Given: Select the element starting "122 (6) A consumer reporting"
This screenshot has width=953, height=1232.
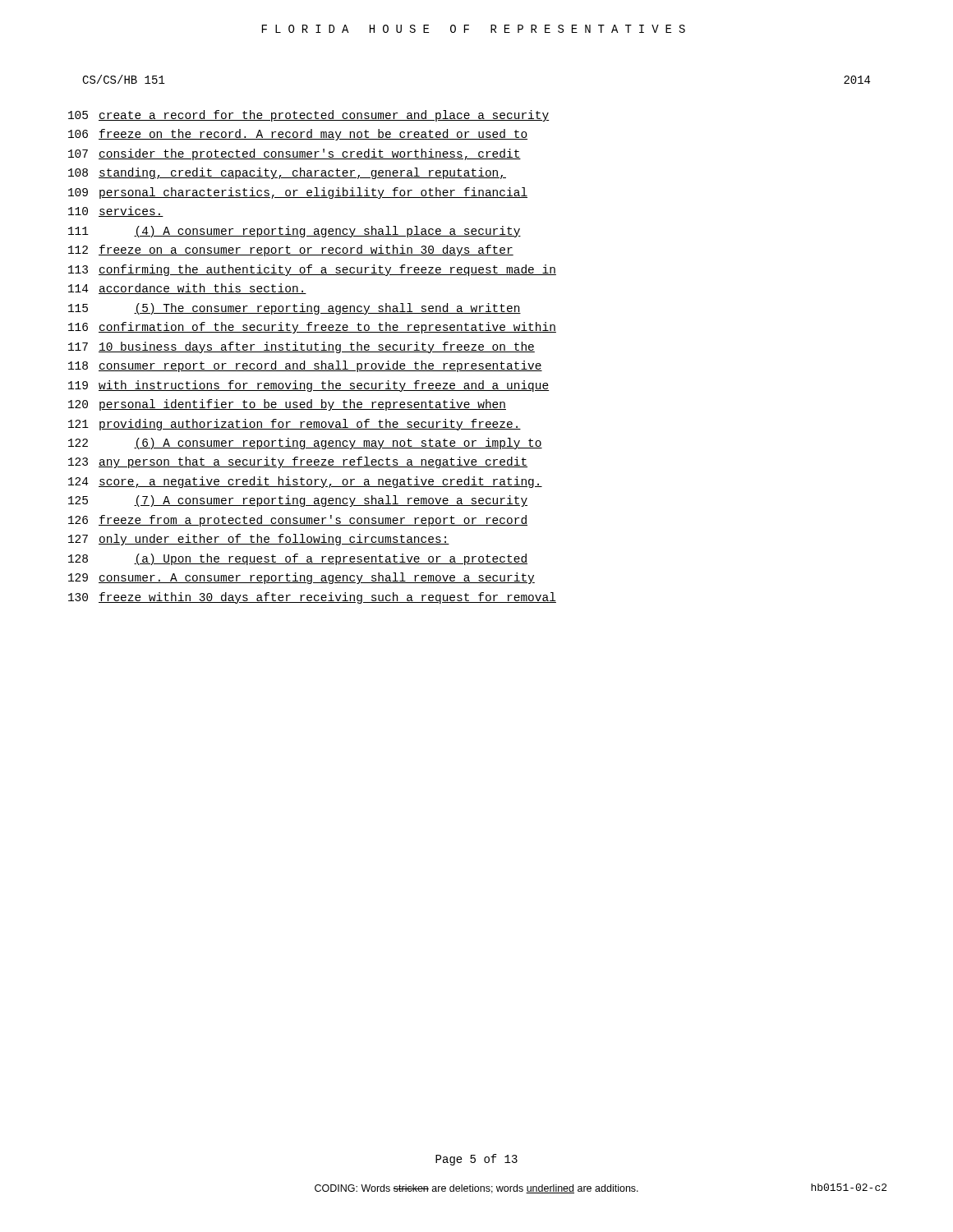Looking at the screenshot, I should [476, 444].
